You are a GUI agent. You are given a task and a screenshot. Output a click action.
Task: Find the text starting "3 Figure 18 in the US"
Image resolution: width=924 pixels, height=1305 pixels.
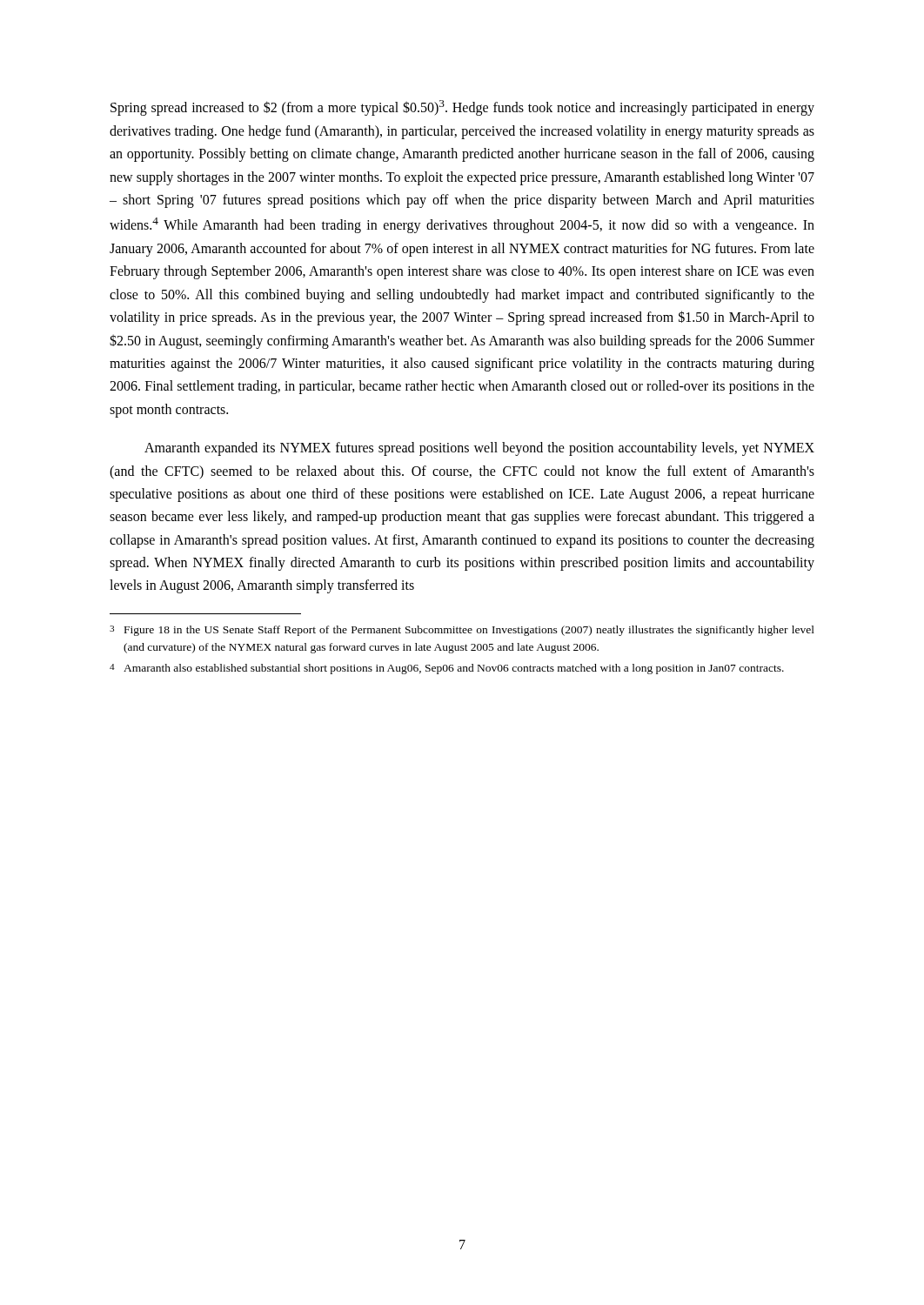click(x=462, y=639)
